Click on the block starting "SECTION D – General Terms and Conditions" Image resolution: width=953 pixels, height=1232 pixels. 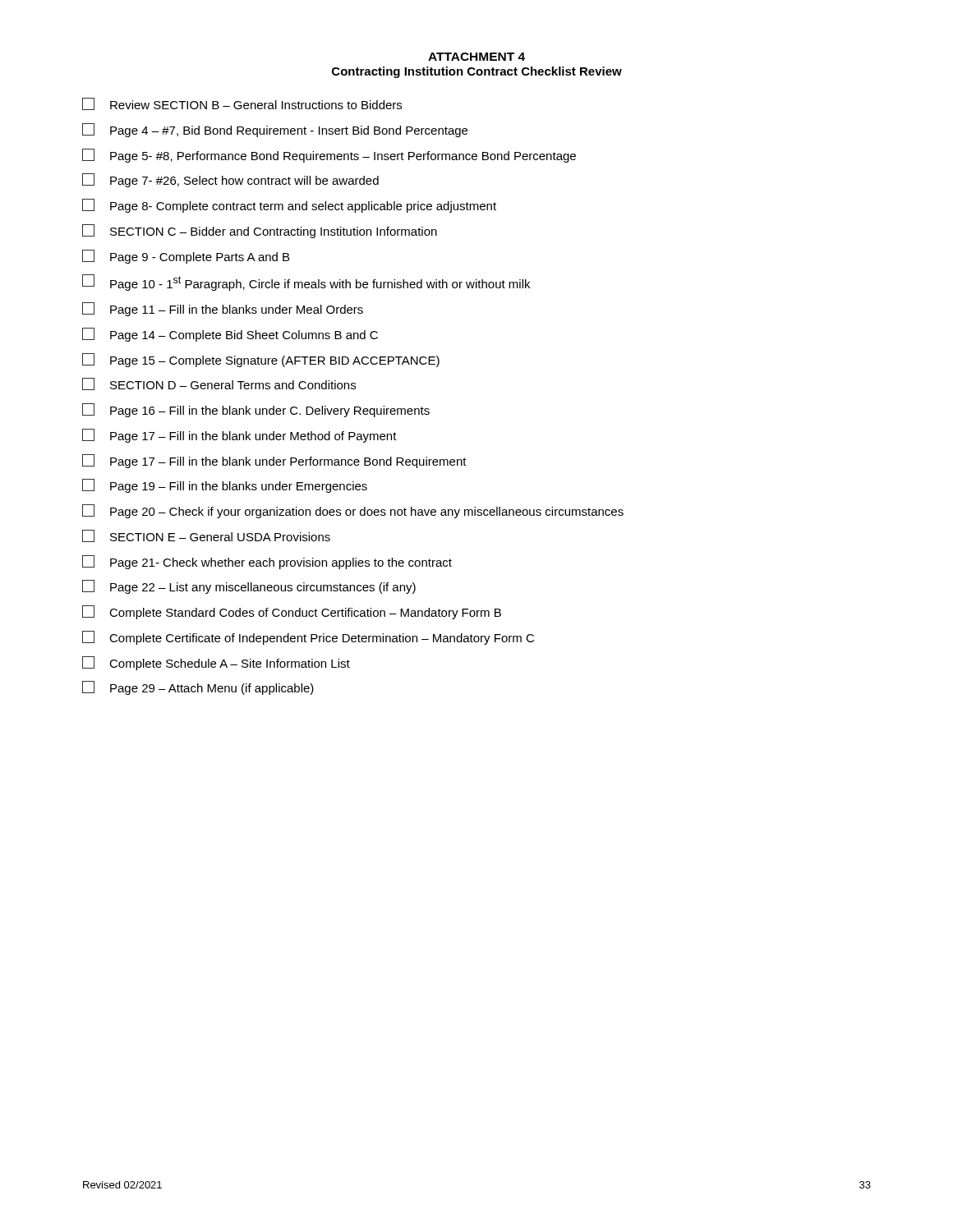pos(219,384)
